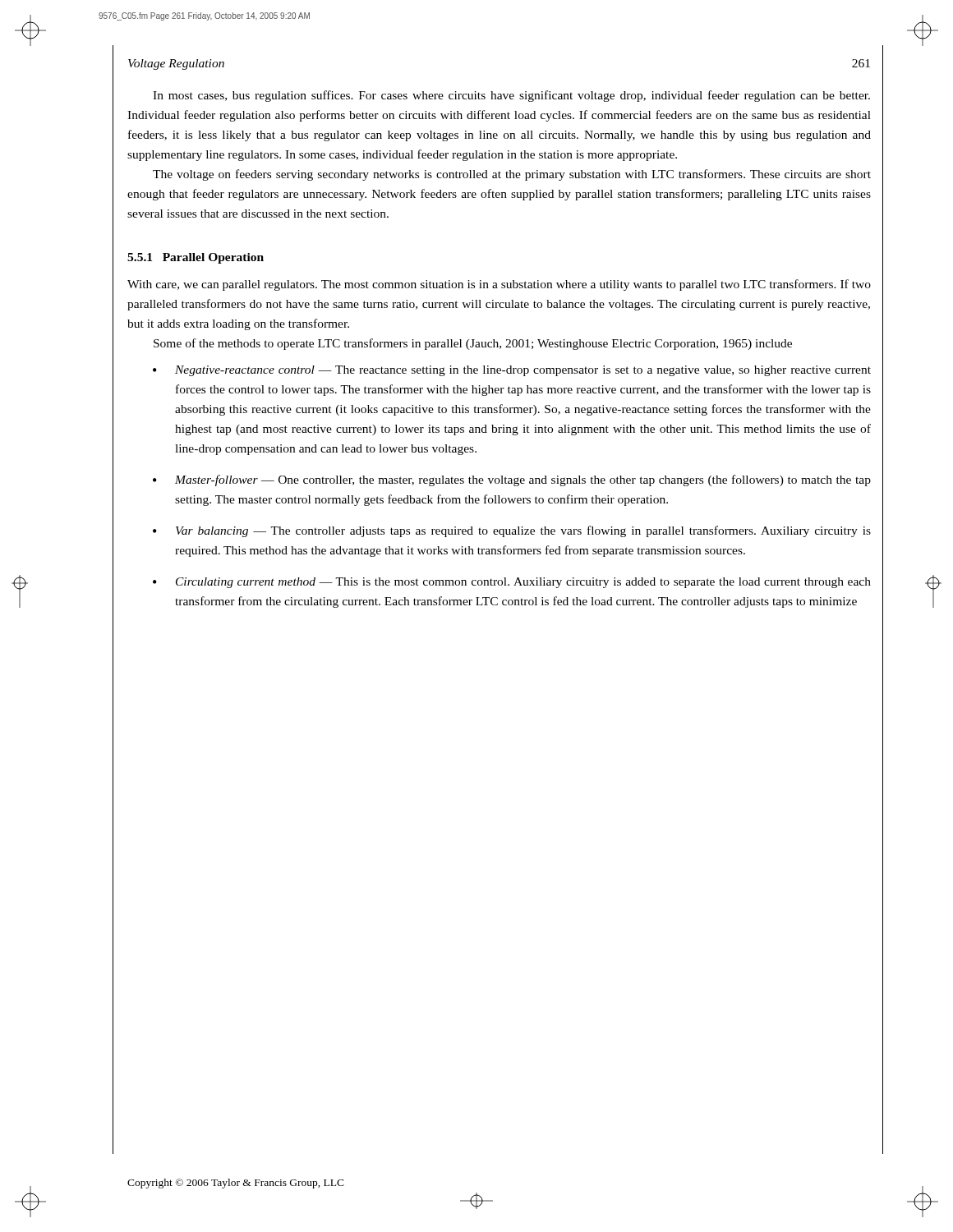Locate the text starting "• Circulating current method — This is"

click(511, 592)
